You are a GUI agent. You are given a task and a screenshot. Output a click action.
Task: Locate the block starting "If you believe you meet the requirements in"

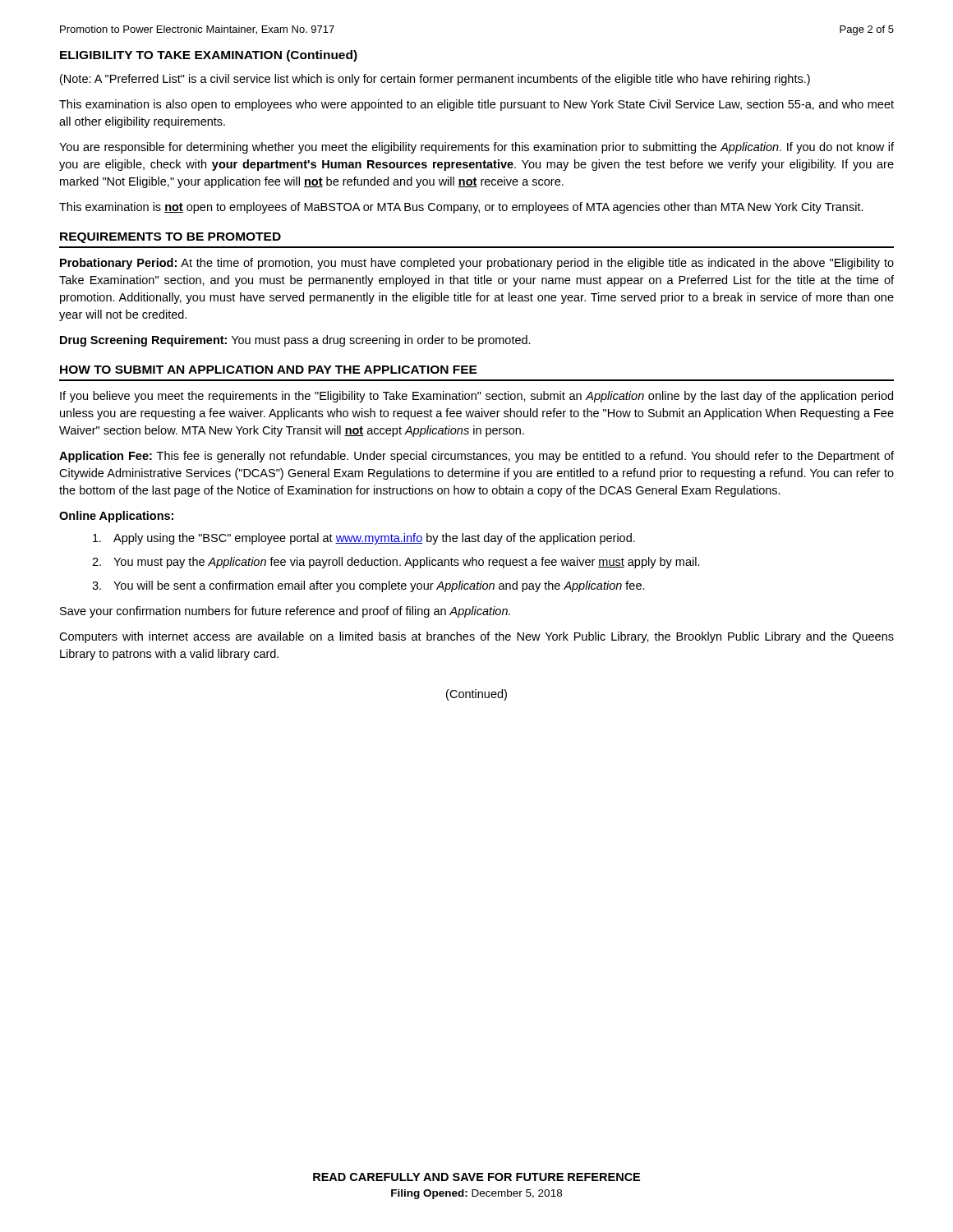point(476,413)
